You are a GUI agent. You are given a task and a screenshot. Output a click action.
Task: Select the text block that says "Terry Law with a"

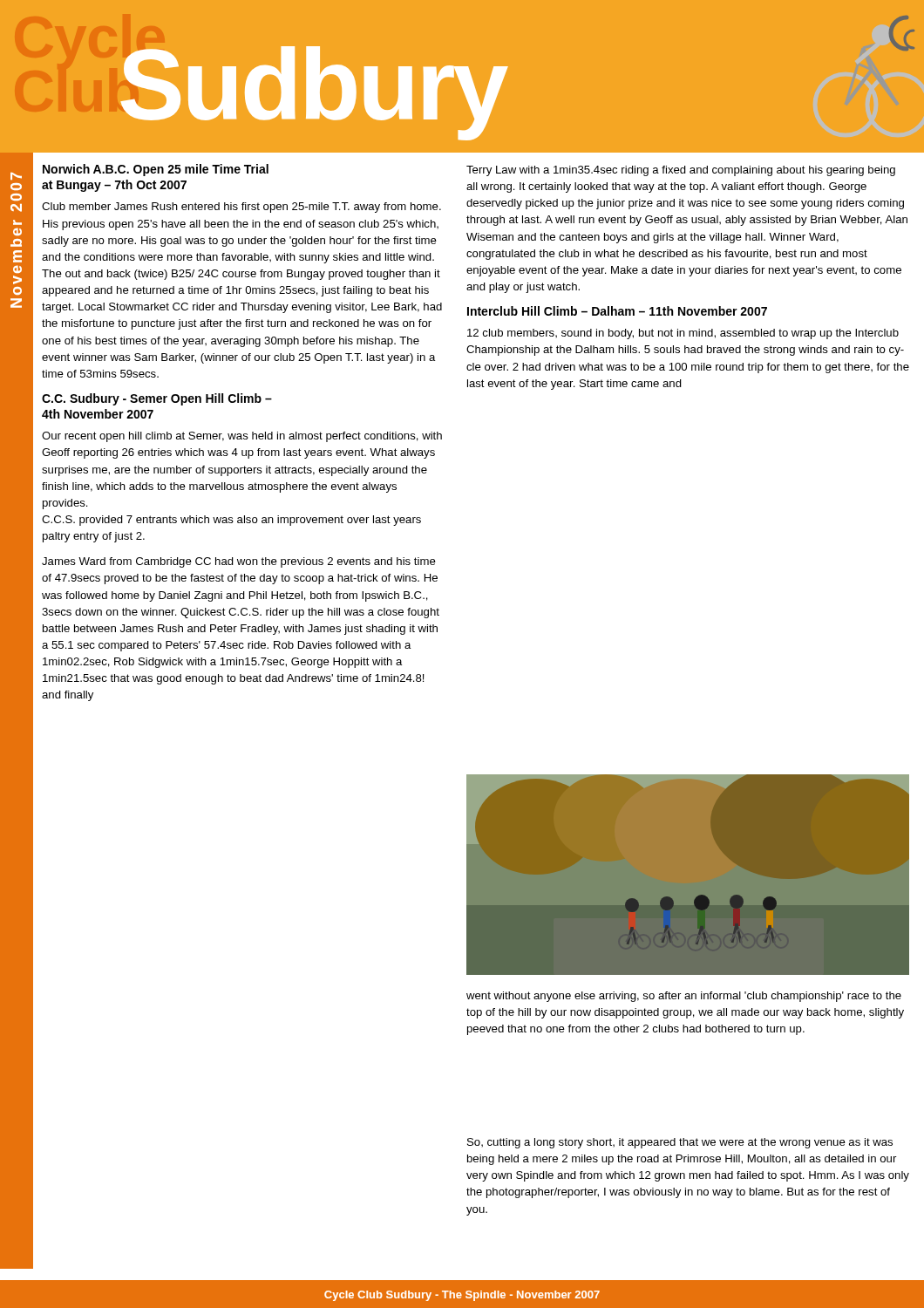click(687, 228)
